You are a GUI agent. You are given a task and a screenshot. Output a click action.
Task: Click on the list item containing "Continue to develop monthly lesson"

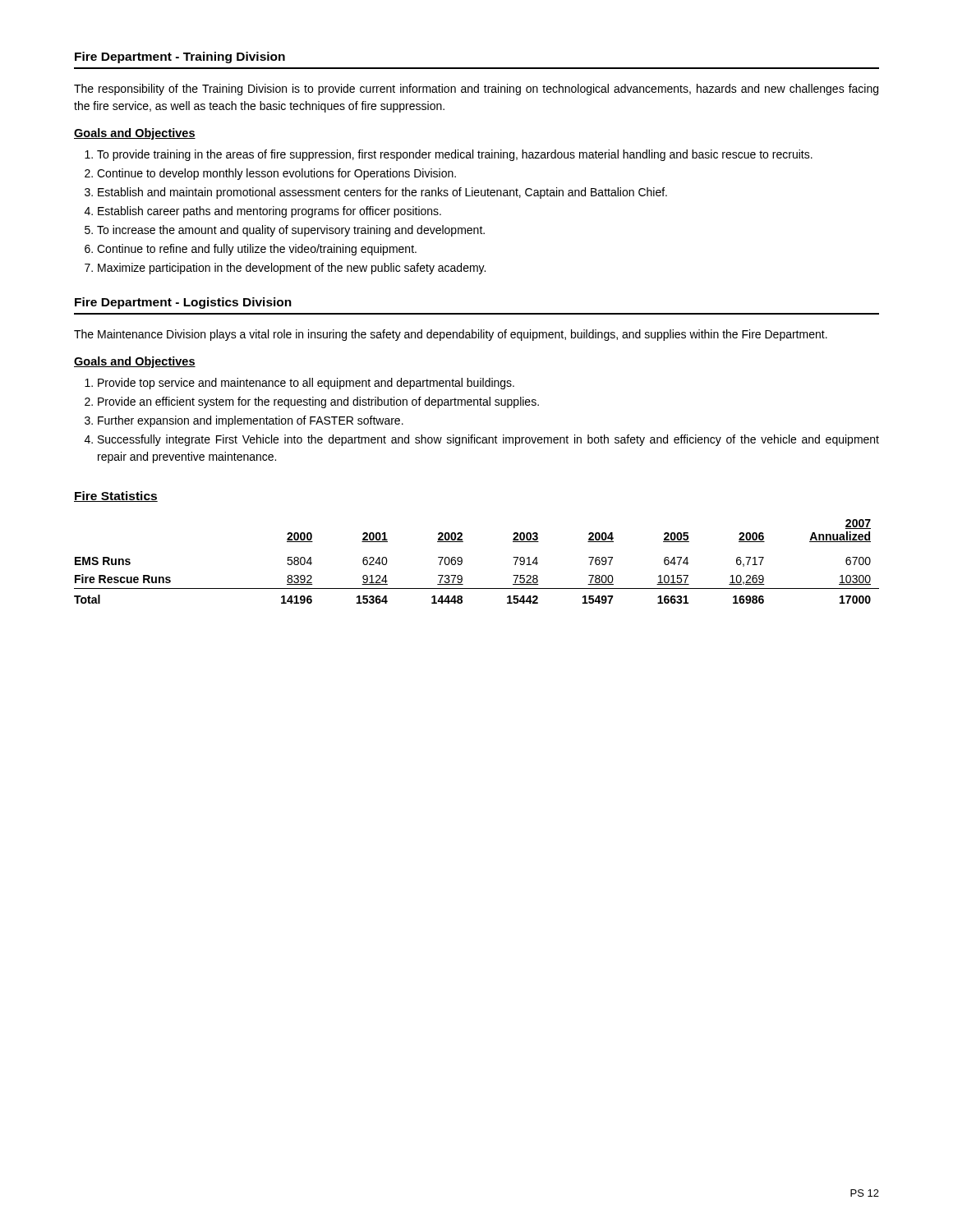pyautogui.click(x=277, y=173)
